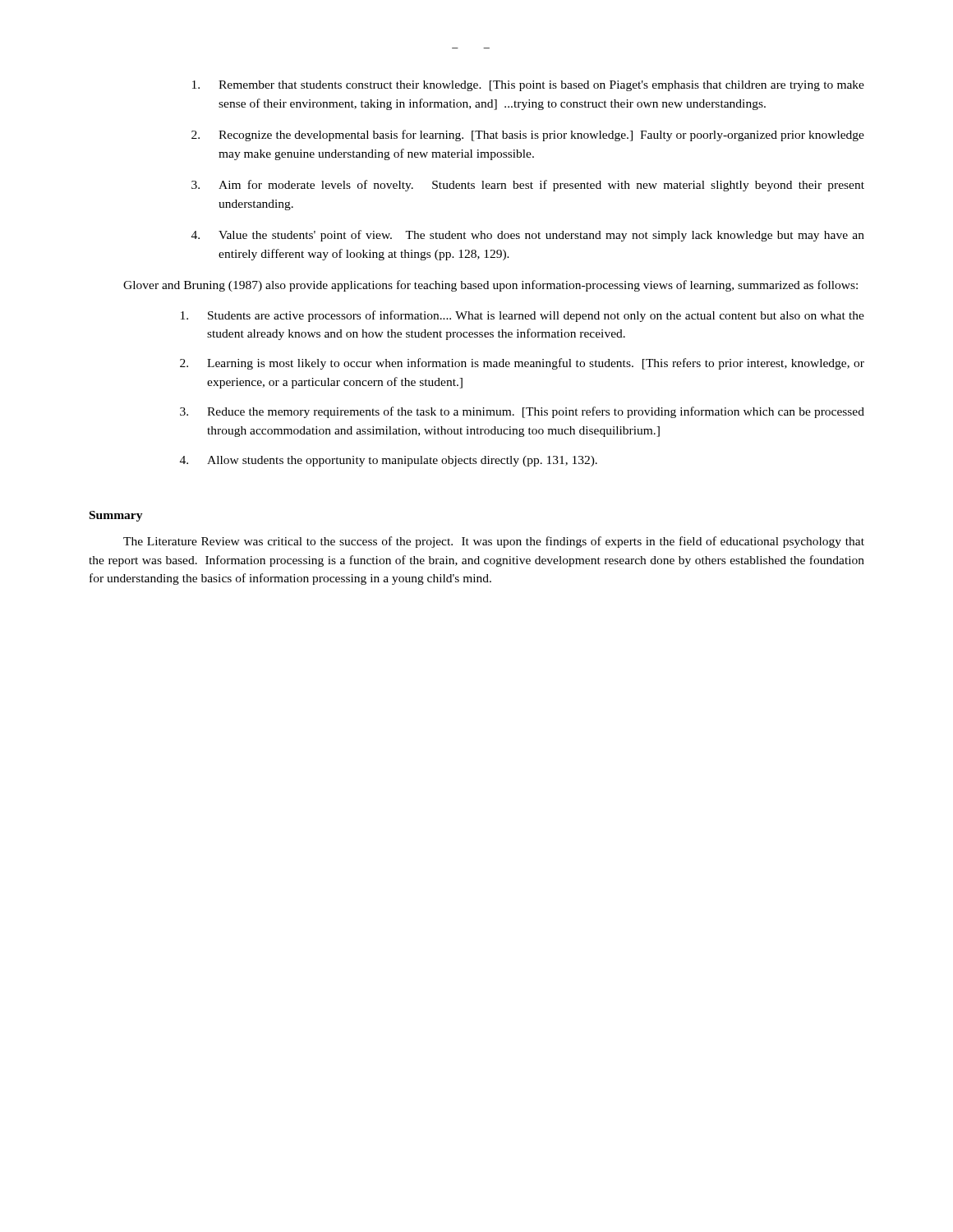
Task: Locate the text block starting "The Literature Review was critical to"
Action: pyautogui.click(x=476, y=560)
